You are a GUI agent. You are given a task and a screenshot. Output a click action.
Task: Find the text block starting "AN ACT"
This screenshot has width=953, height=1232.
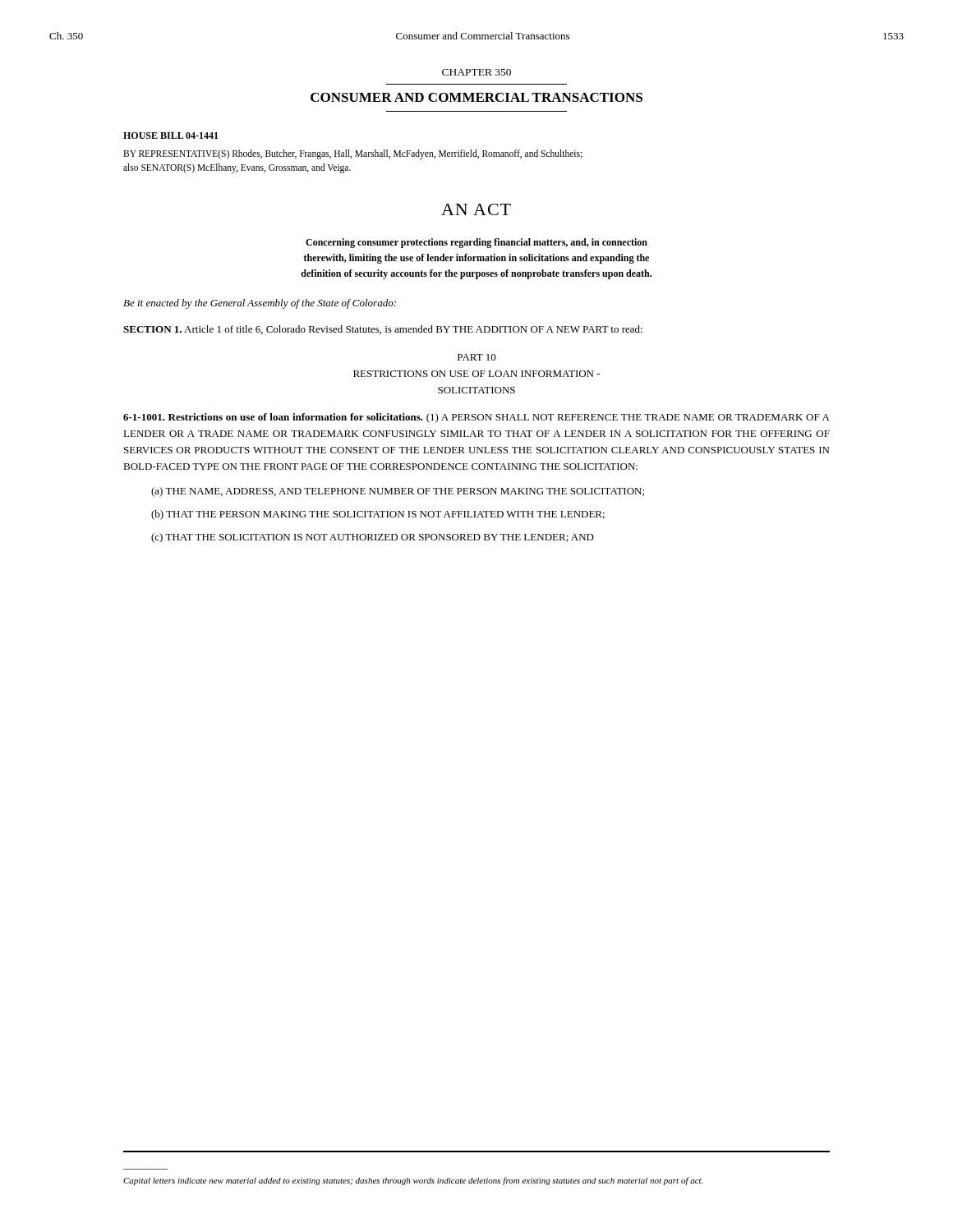(x=476, y=209)
